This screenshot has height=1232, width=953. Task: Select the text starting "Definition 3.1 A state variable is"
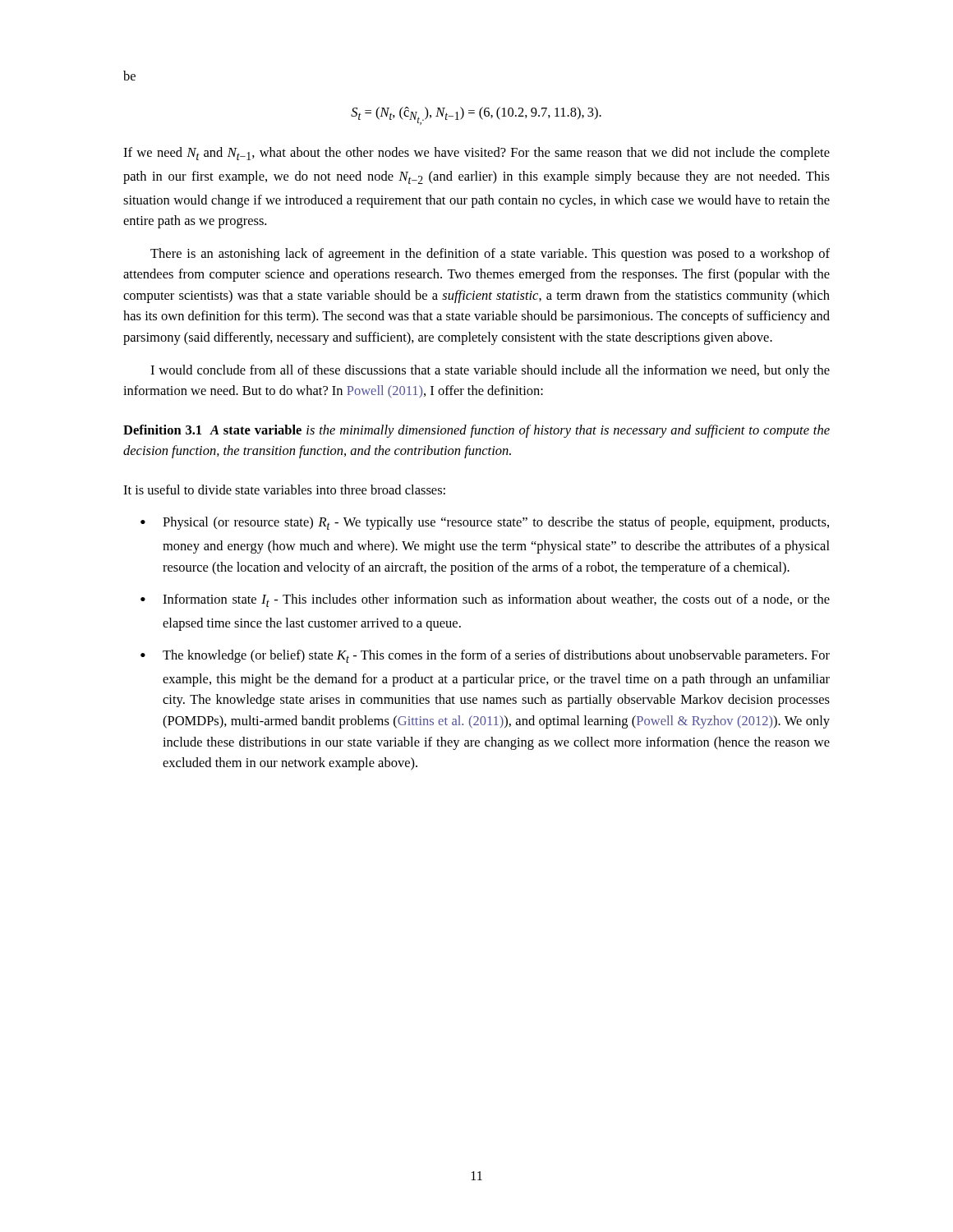(x=476, y=440)
